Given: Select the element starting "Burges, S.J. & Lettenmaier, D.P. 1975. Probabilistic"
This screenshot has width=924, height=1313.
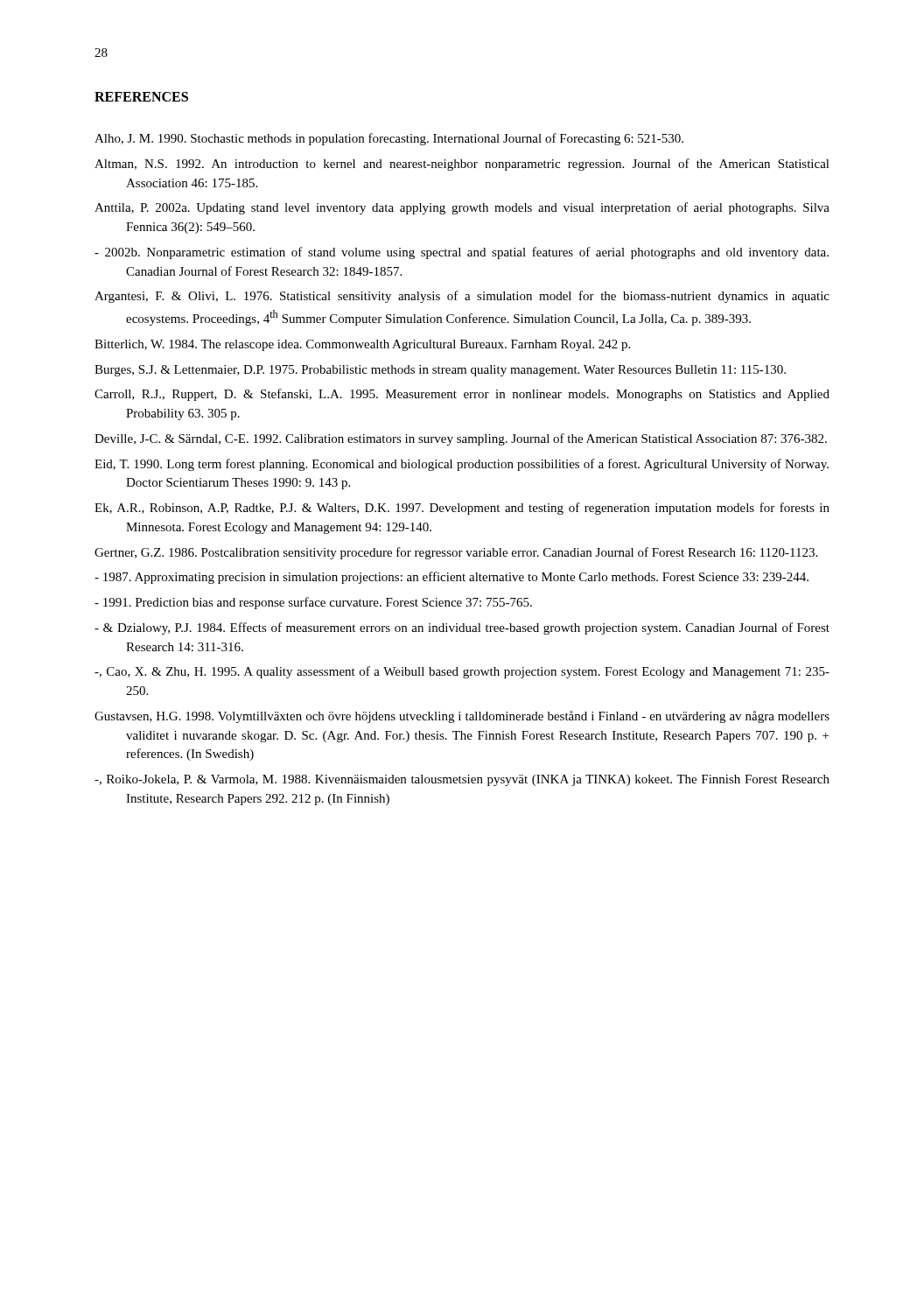Looking at the screenshot, I should [x=441, y=369].
